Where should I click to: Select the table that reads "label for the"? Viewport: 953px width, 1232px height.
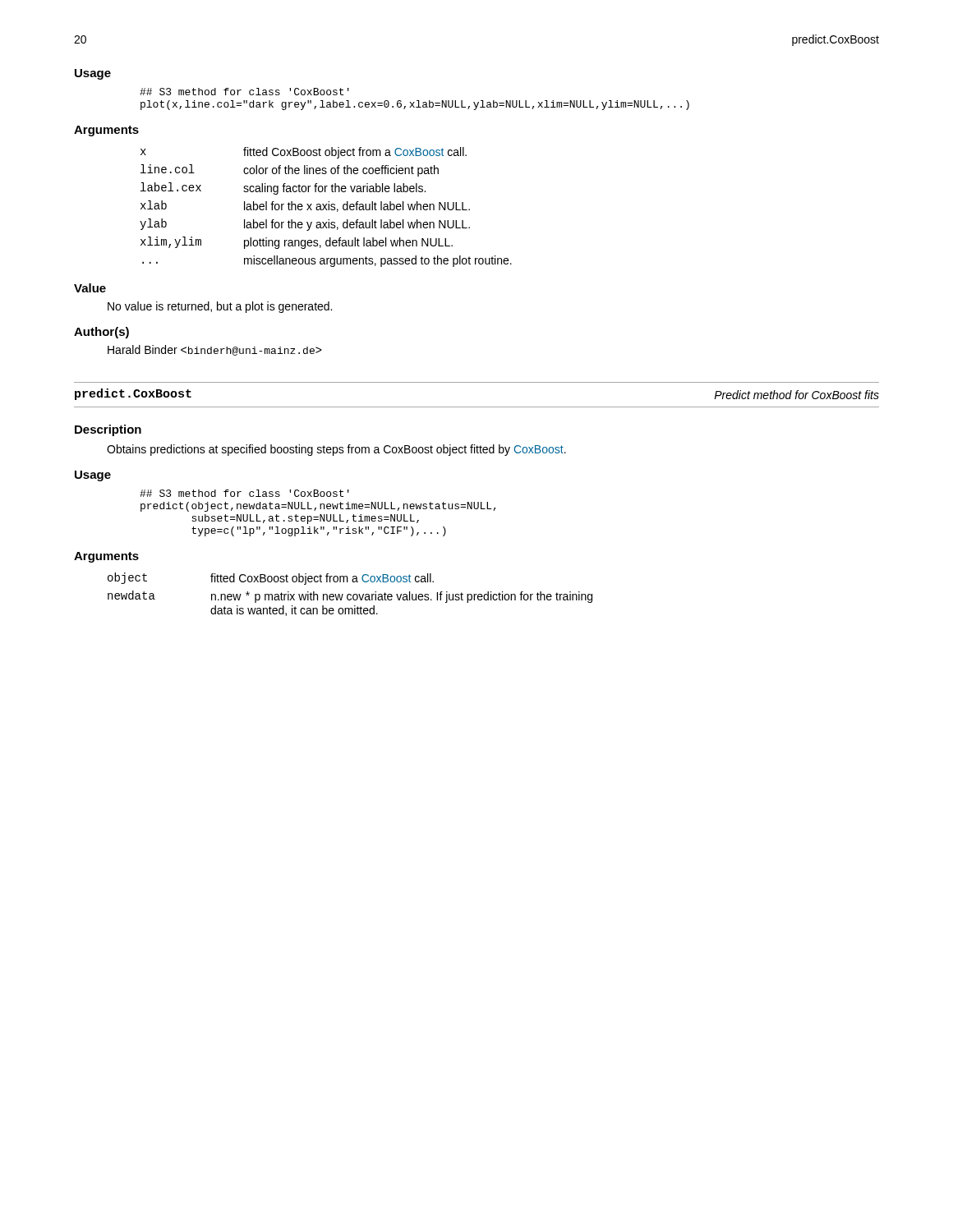pyautogui.click(x=493, y=206)
